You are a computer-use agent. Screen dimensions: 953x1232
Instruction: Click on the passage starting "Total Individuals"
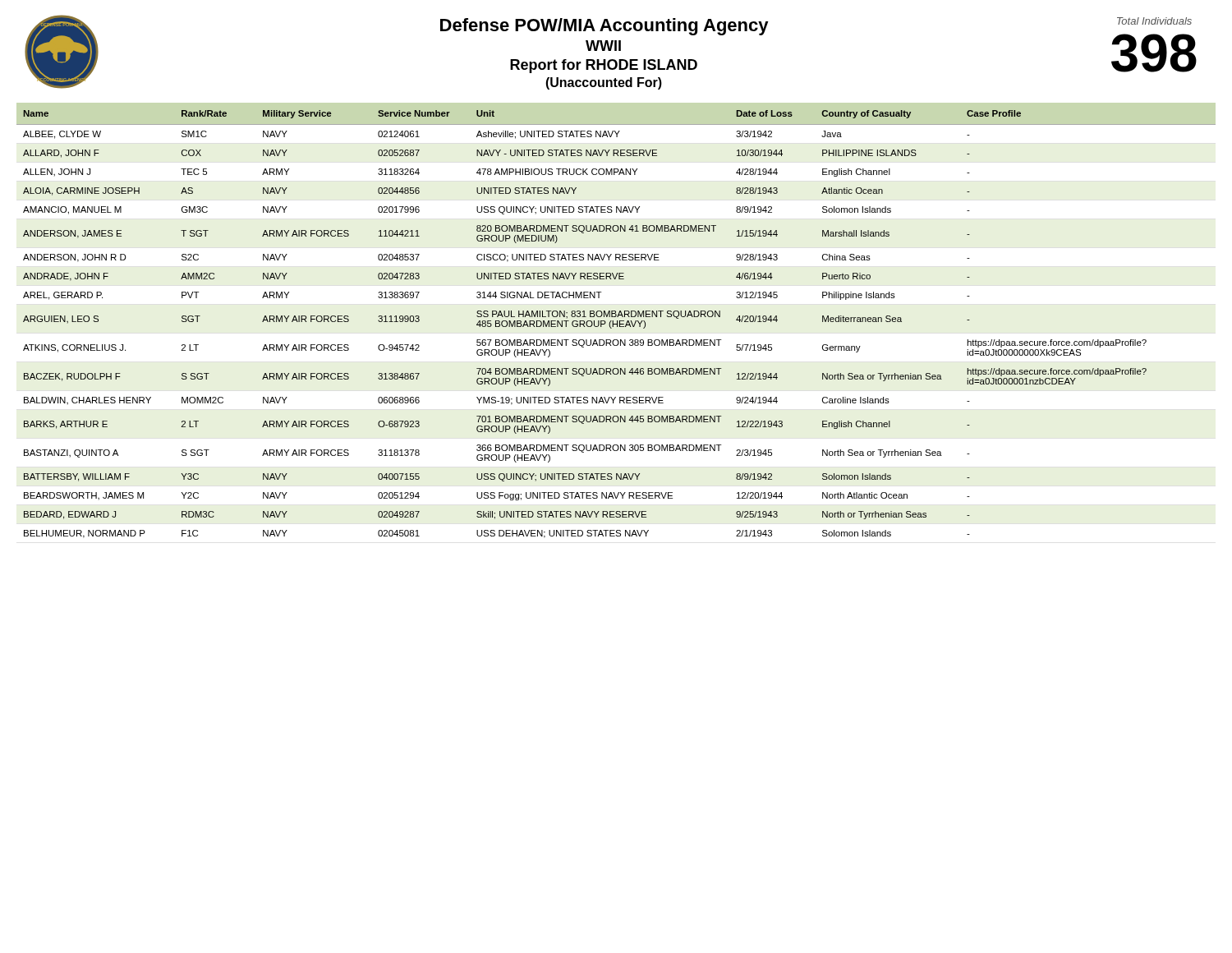click(1154, 21)
